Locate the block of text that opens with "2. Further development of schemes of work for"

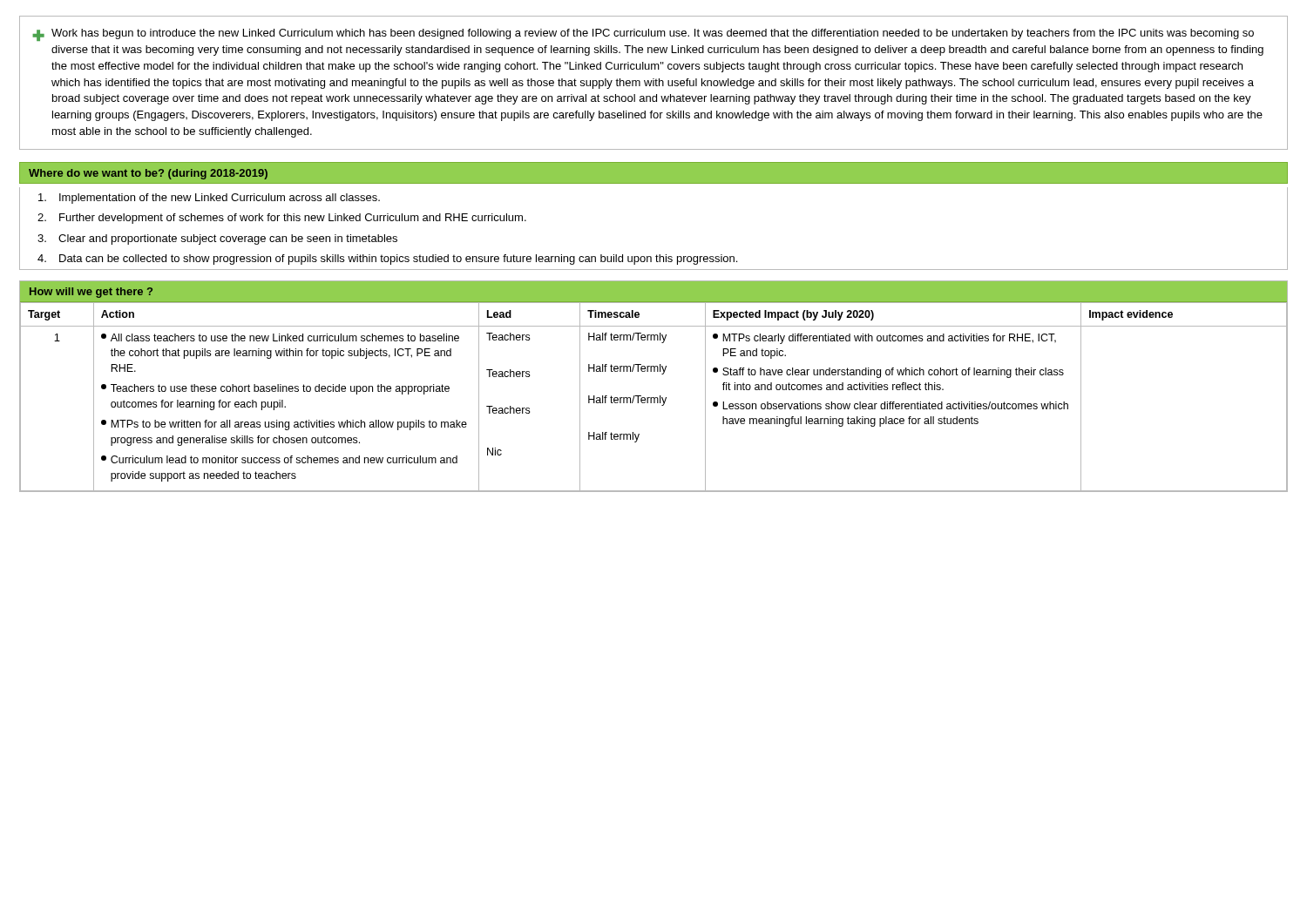tap(282, 218)
